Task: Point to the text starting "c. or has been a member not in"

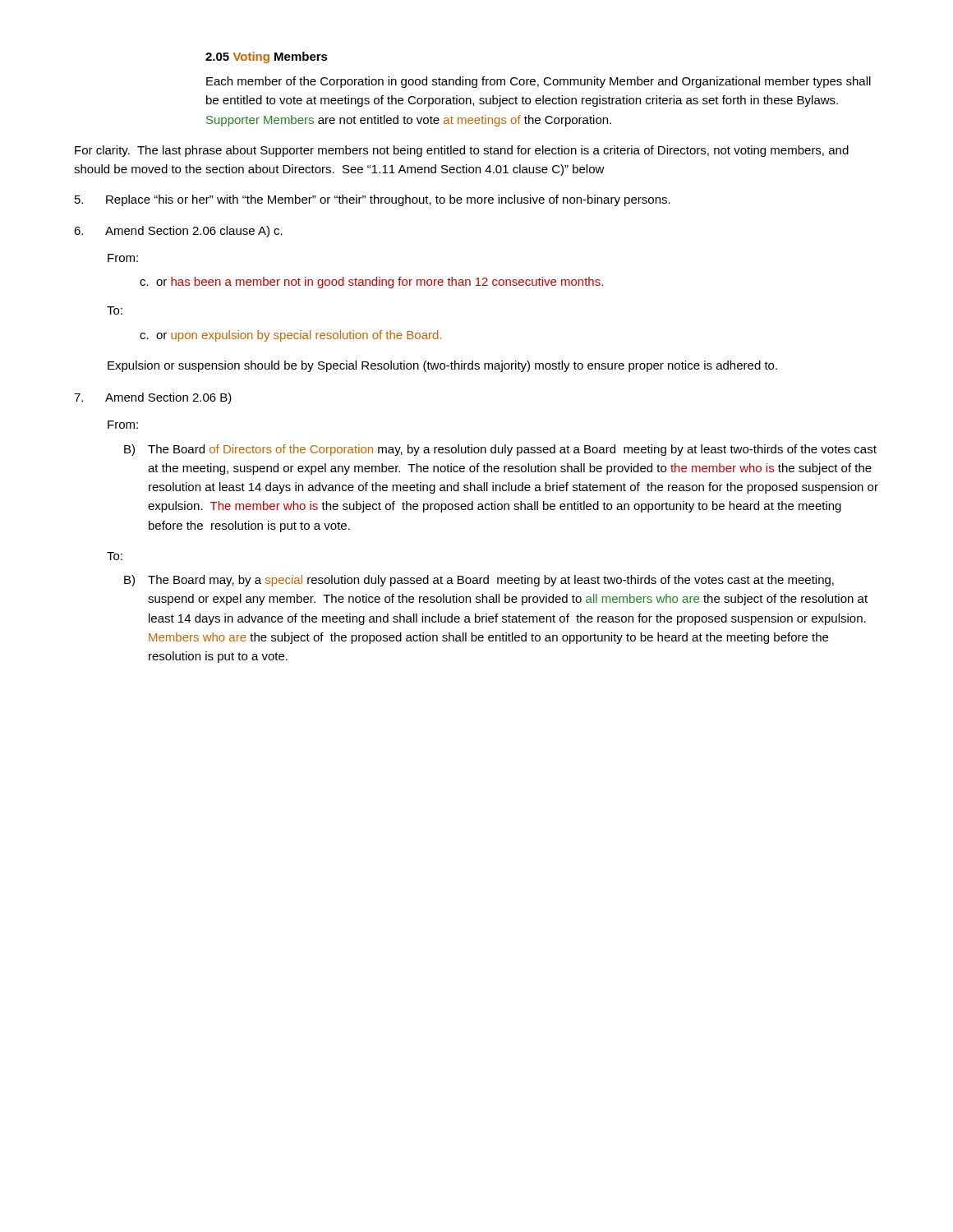Action: coord(372,281)
